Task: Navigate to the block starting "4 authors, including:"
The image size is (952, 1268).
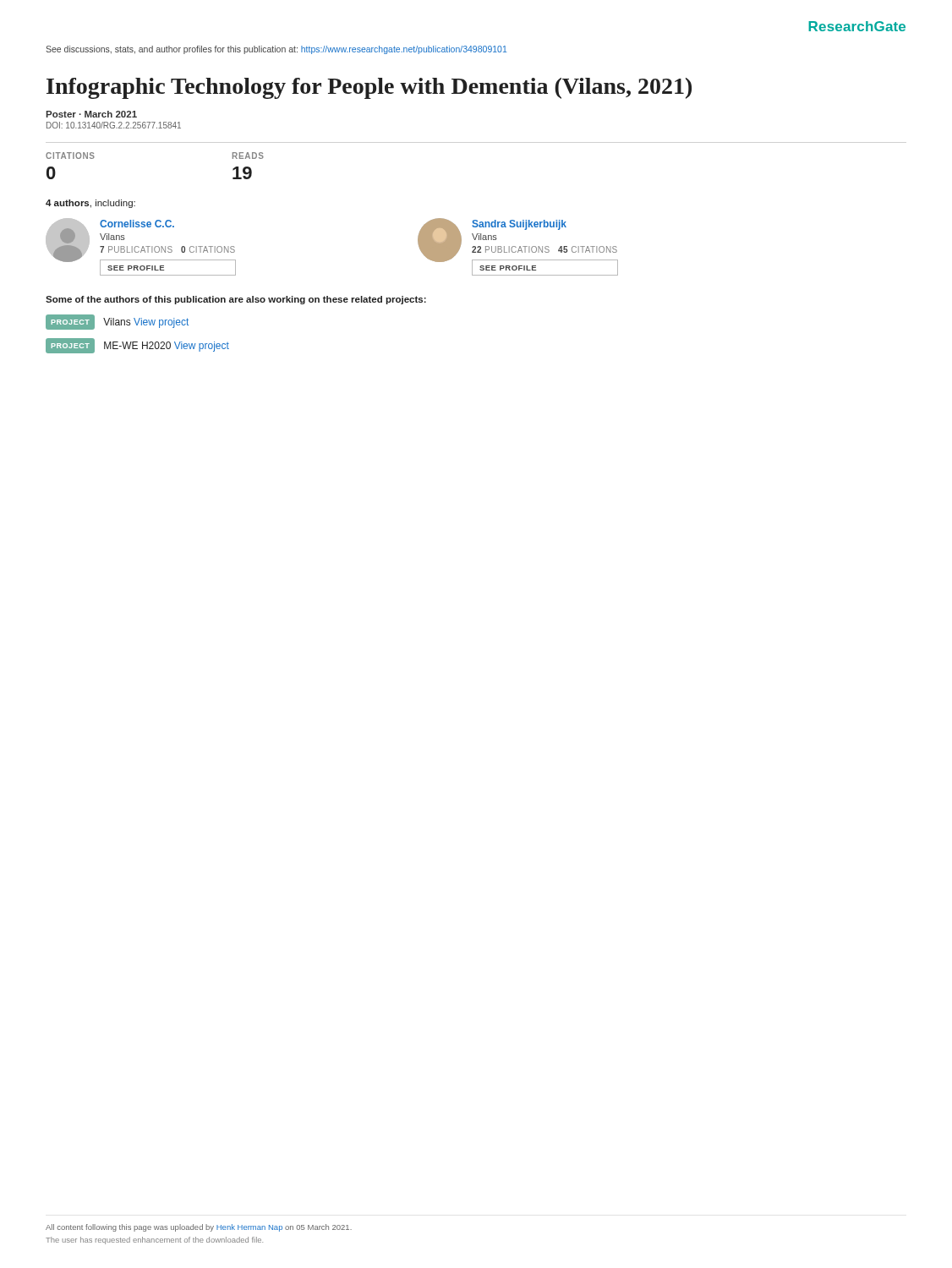Action: [91, 203]
